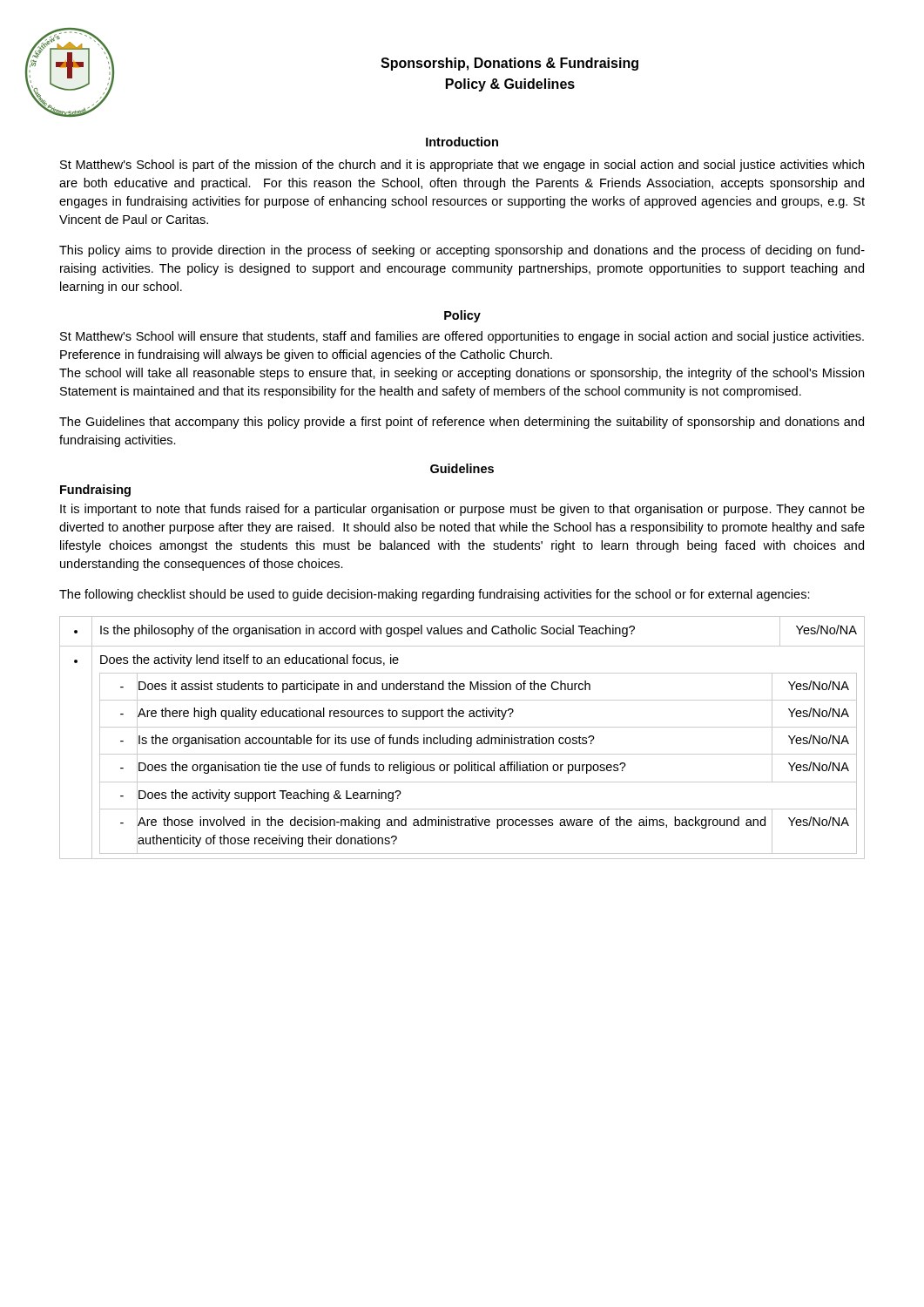Select the list item that reads "Does the activity lend"
This screenshot has width=924, height=1307.
[x=249, y=659]
